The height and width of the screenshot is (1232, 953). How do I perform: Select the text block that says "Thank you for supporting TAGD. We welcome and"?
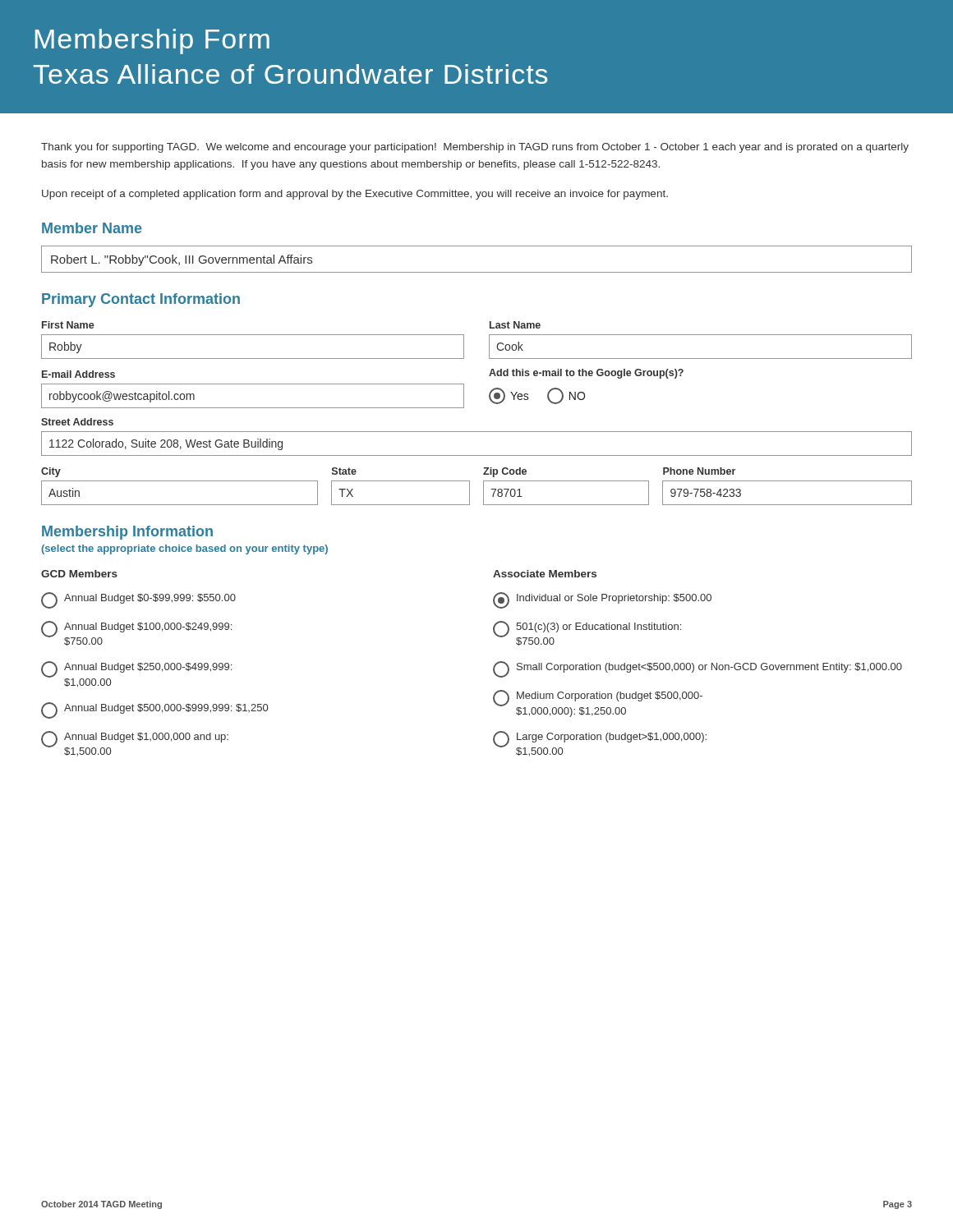pos(475,155)
